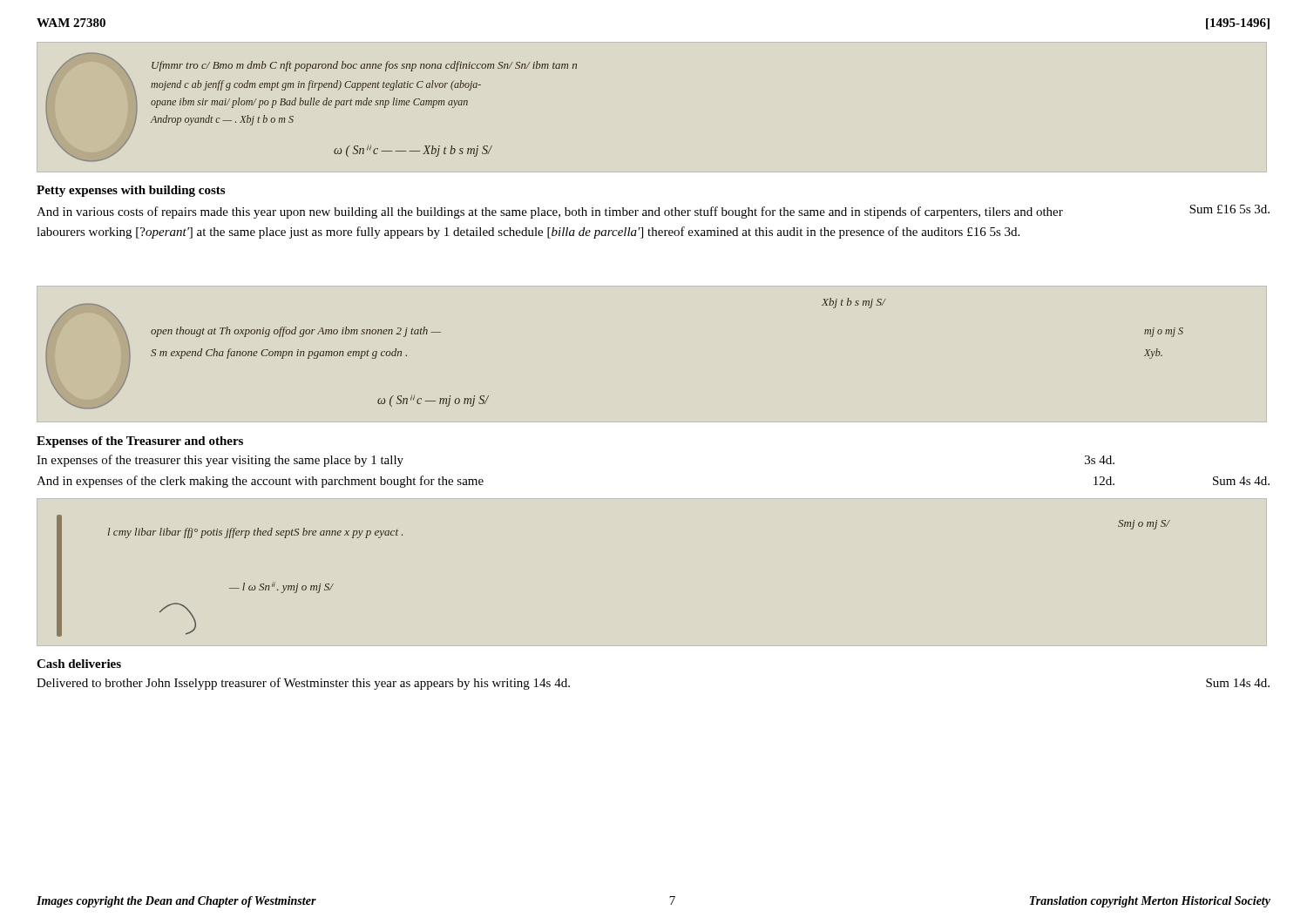Click on the block starting "And in various costs"
This screenshot has height=924, width=1307.
[550, 222]
